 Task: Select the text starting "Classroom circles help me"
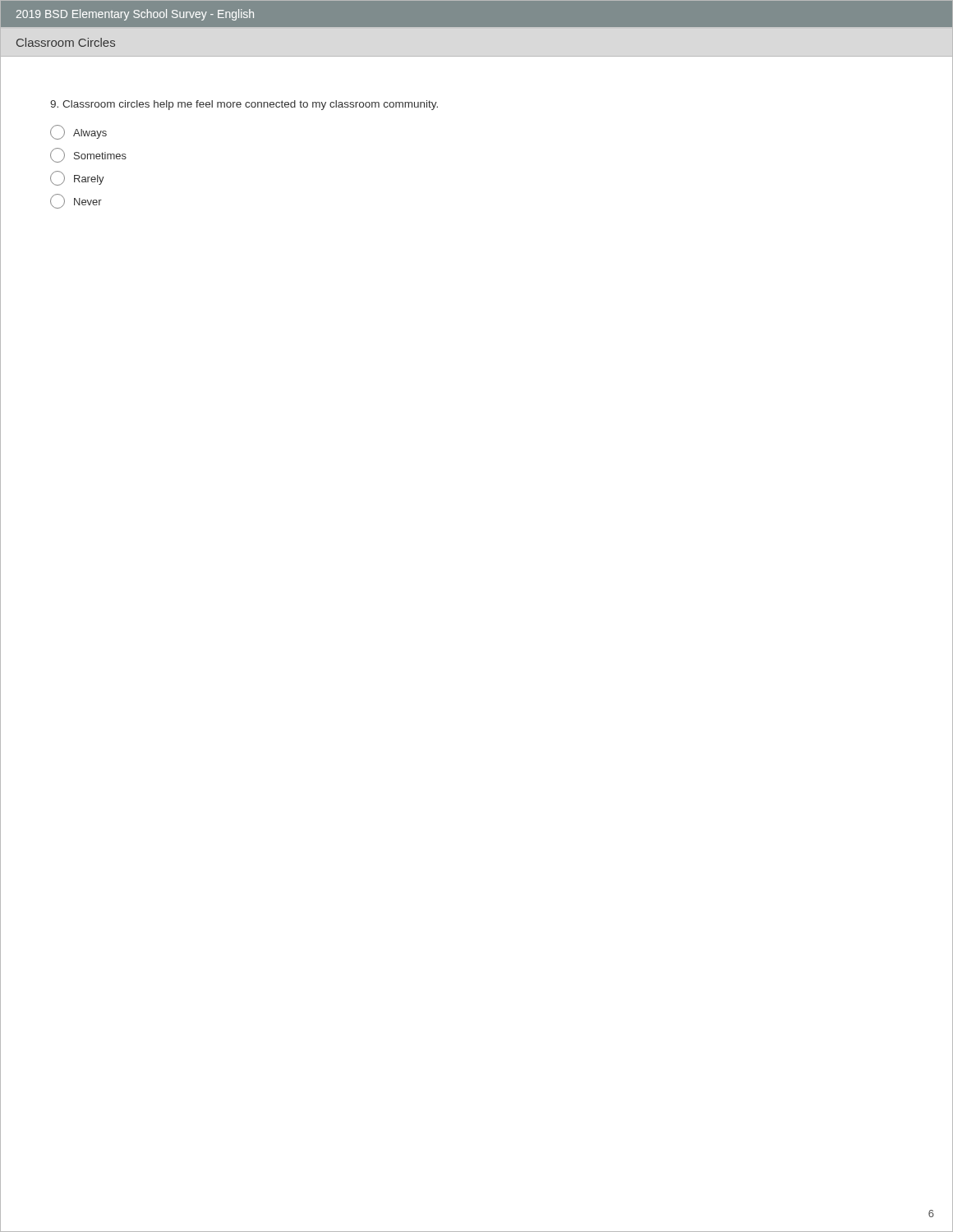[x=244, y=104]
